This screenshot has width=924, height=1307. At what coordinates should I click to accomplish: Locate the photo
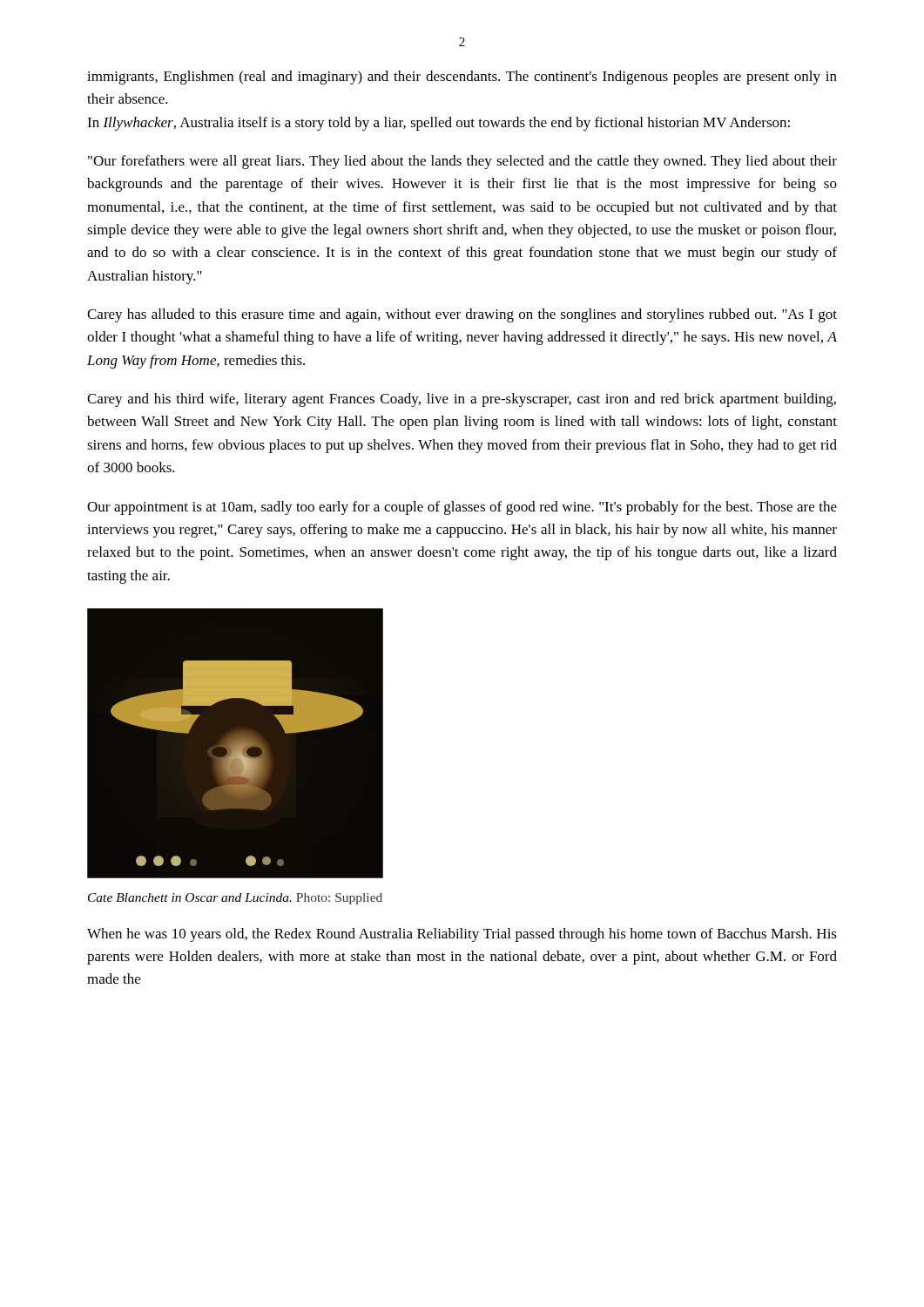click(x=462, y=745)
